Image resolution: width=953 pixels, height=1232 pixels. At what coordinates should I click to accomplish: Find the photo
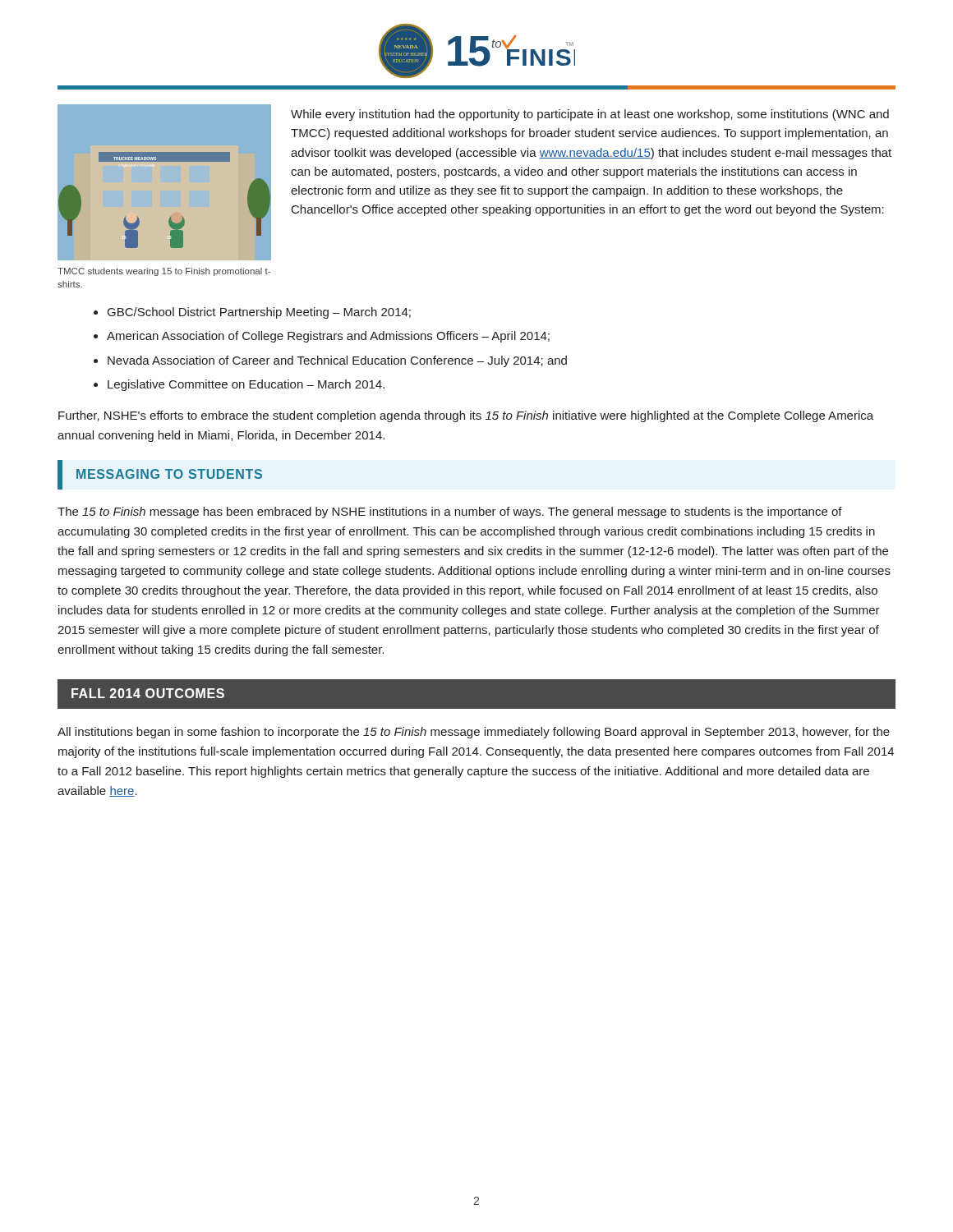click(x=164, y=182)
